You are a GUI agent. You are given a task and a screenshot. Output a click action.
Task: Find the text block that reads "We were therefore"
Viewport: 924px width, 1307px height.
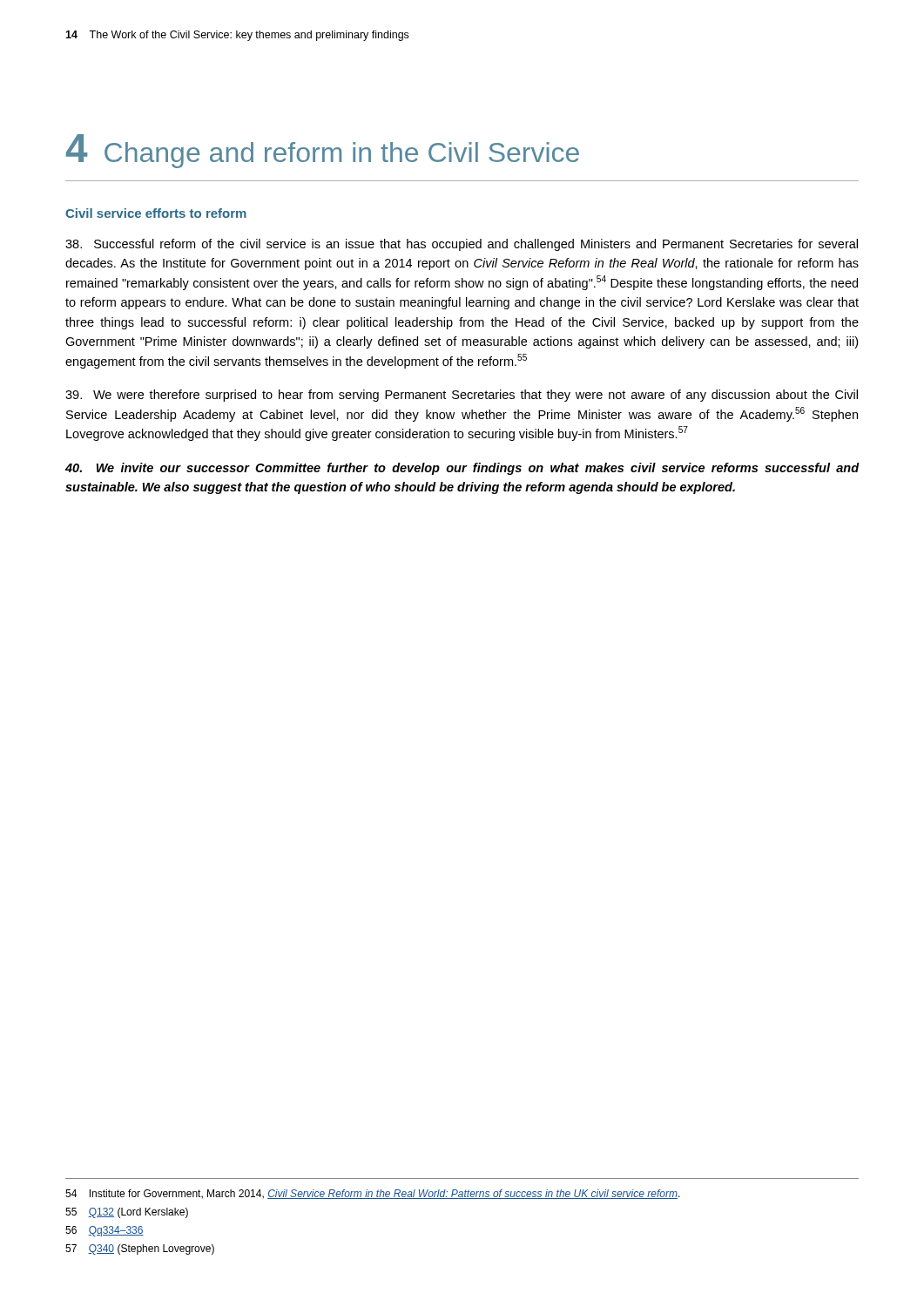[462, 415]
